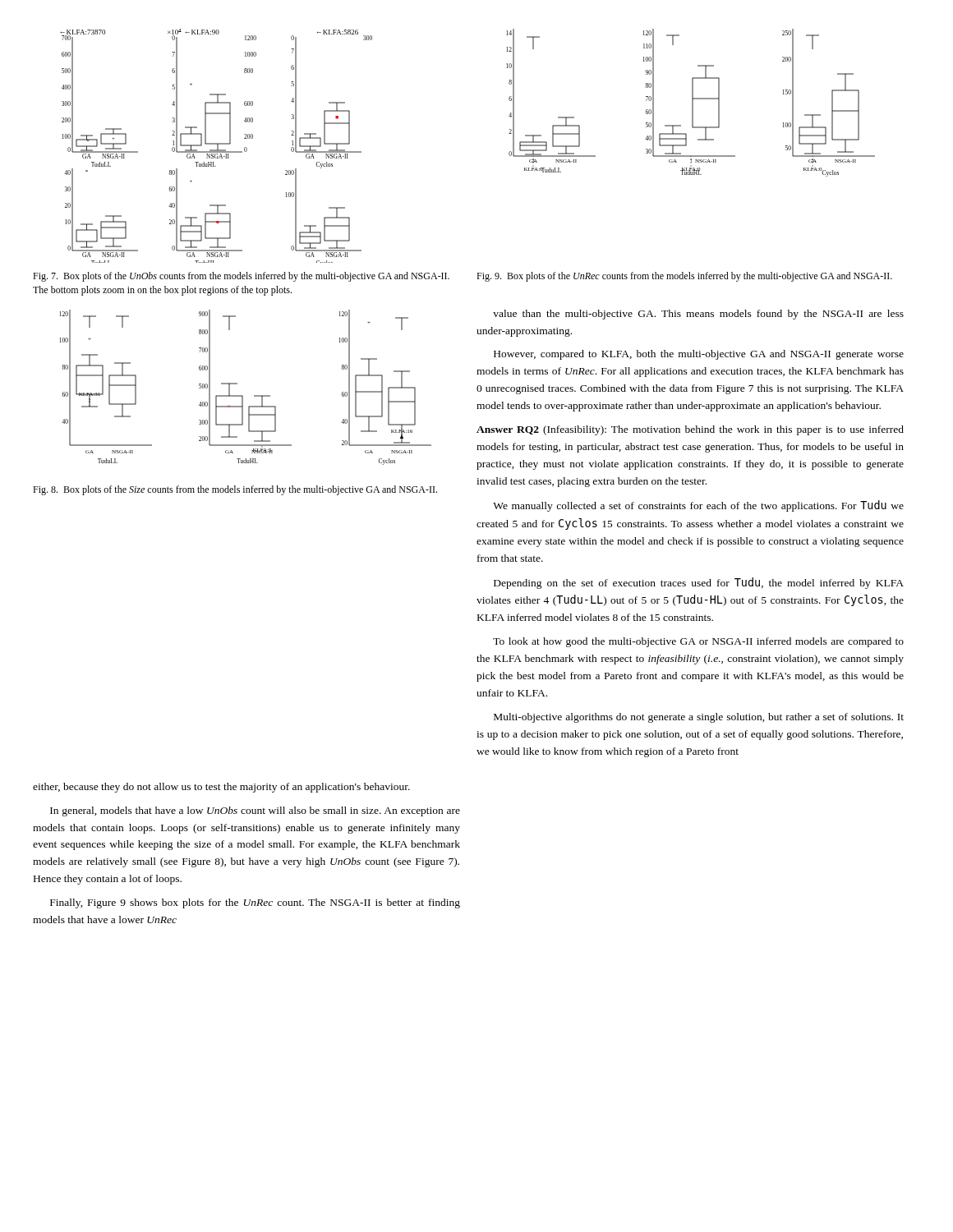Locate the caption that says "Fig. 8. Box plots of the"
Image resolution: width=953 pixels, height=1232 pixels.
(x=235, y=489)
